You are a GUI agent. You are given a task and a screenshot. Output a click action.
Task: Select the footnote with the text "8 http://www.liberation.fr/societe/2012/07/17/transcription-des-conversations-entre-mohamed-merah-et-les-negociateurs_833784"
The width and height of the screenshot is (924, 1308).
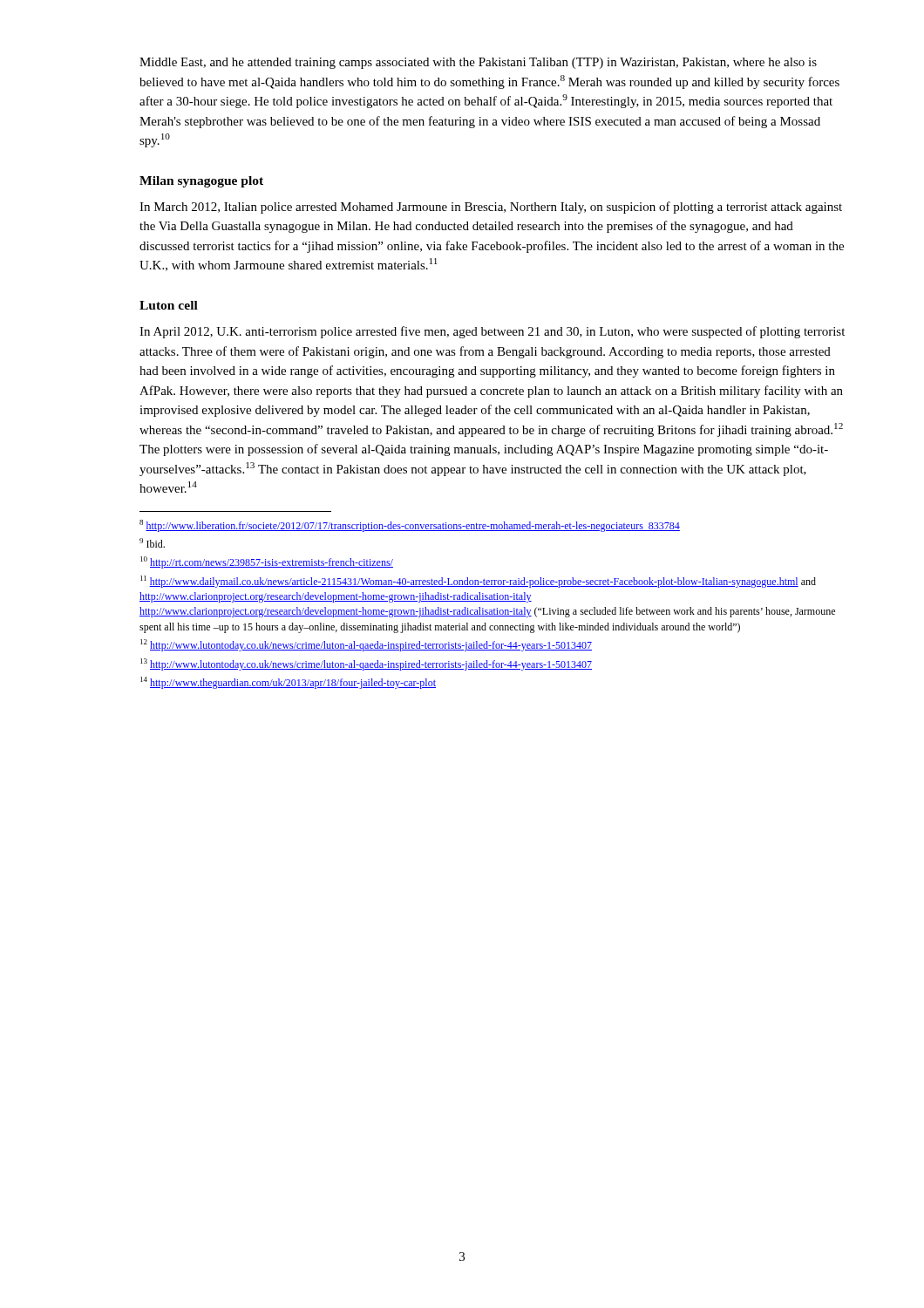[x=410, y=525]
